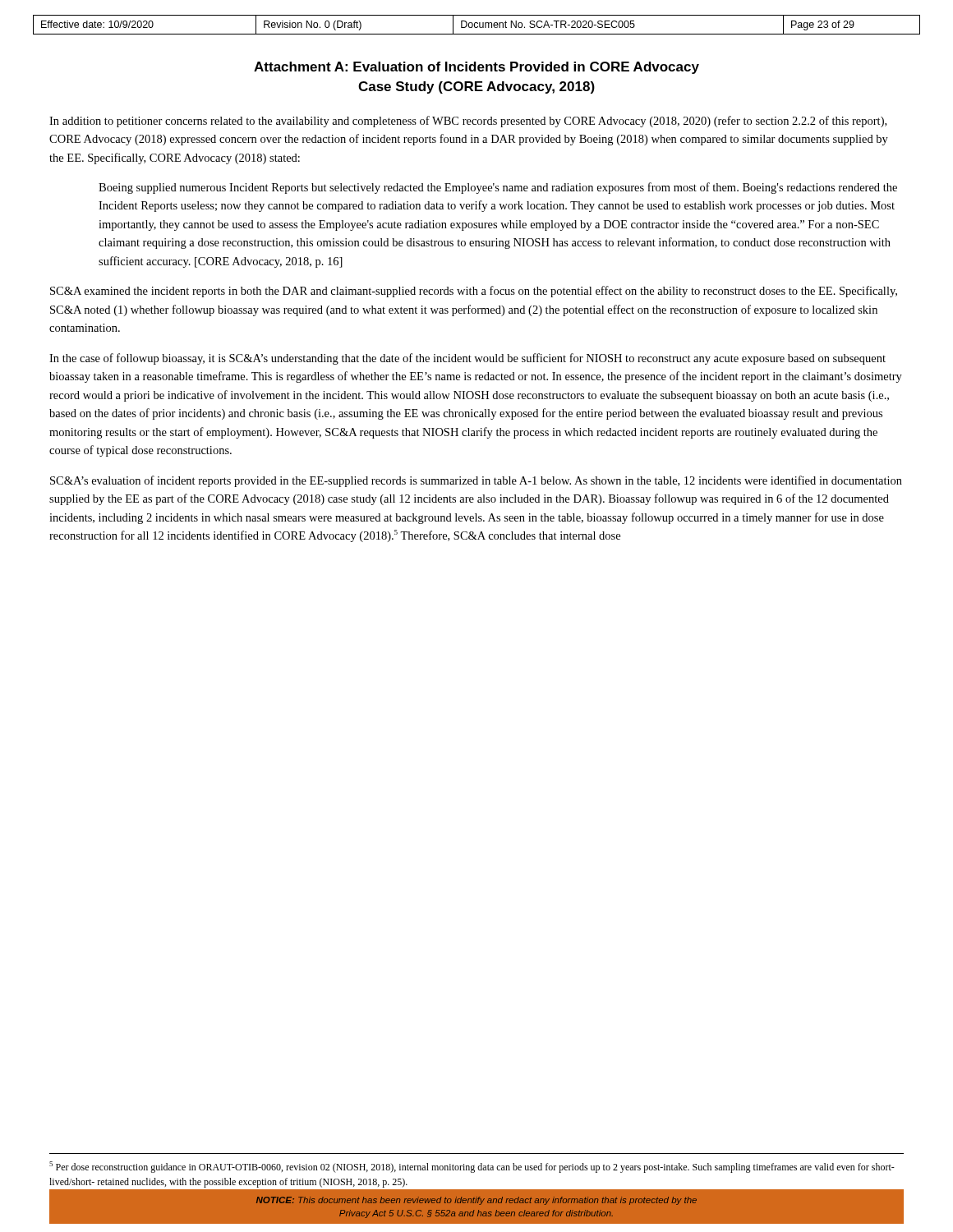This screenshot has width=953, height=1232.
Task: Click the passage that begins "In the case of followup bioassay, it"
Action: (476, 404)
